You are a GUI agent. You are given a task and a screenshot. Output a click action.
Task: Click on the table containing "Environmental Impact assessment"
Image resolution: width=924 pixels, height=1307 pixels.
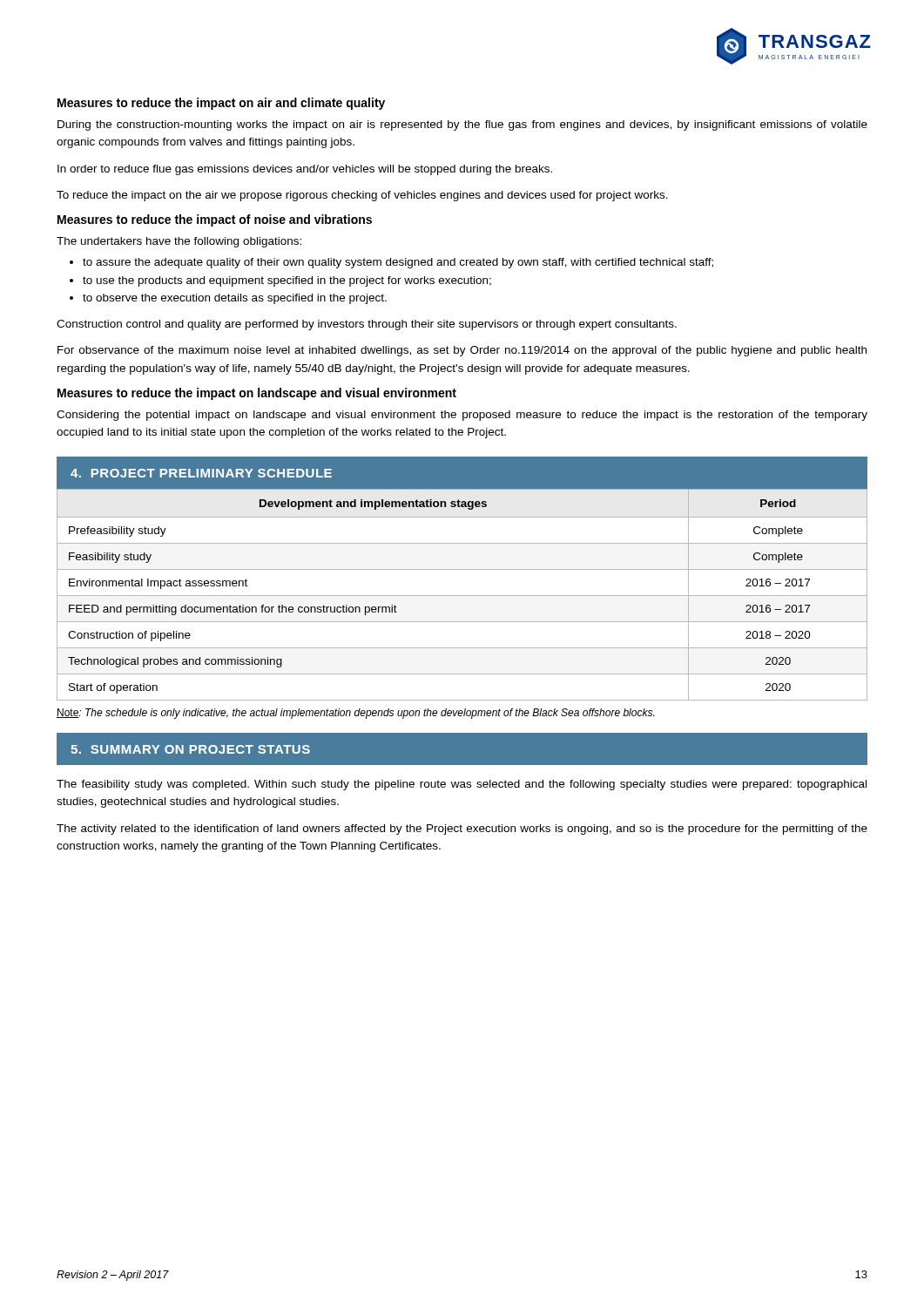(462, 595)
